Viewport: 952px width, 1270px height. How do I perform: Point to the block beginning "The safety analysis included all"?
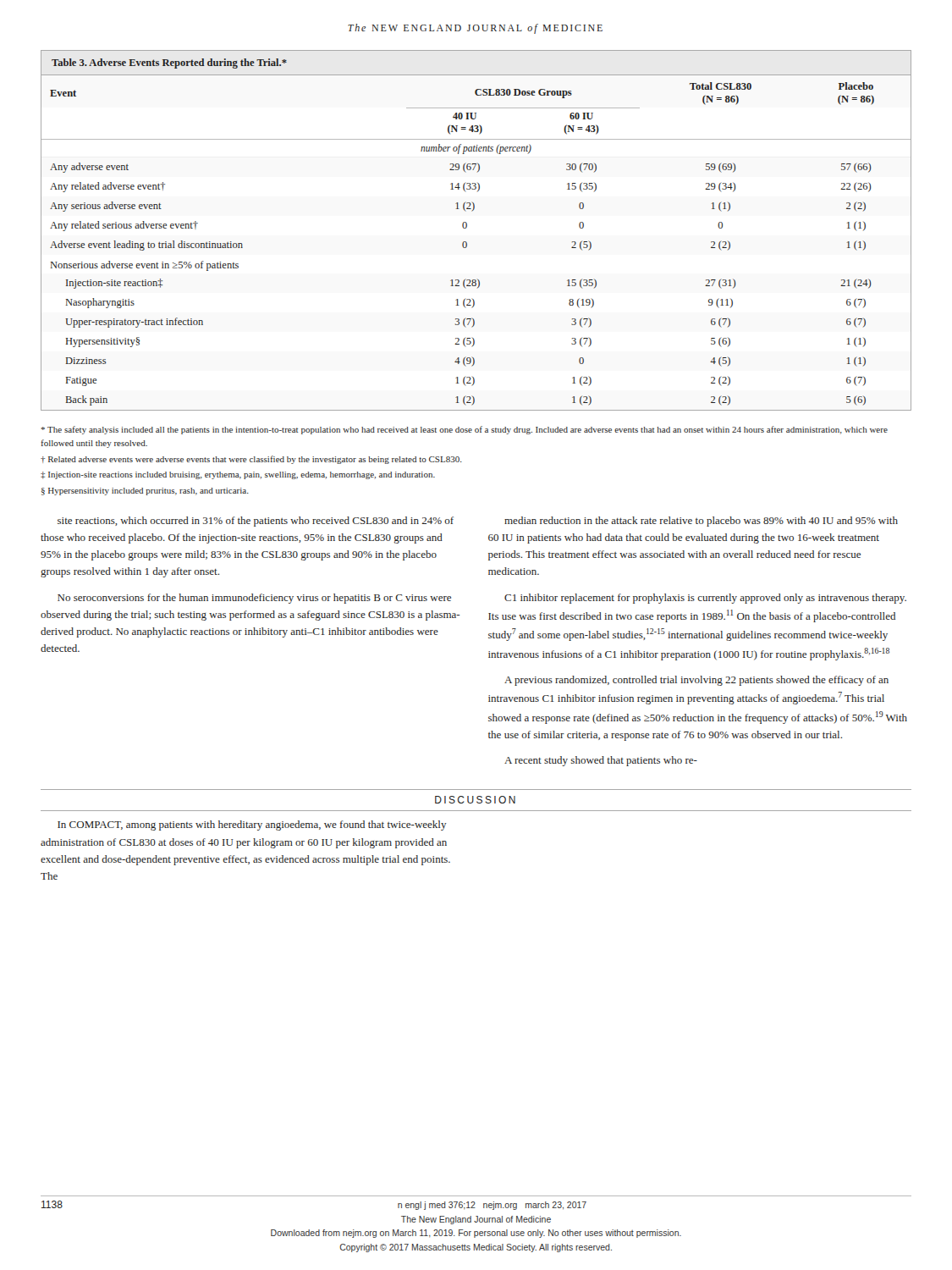tap(465, 430)
